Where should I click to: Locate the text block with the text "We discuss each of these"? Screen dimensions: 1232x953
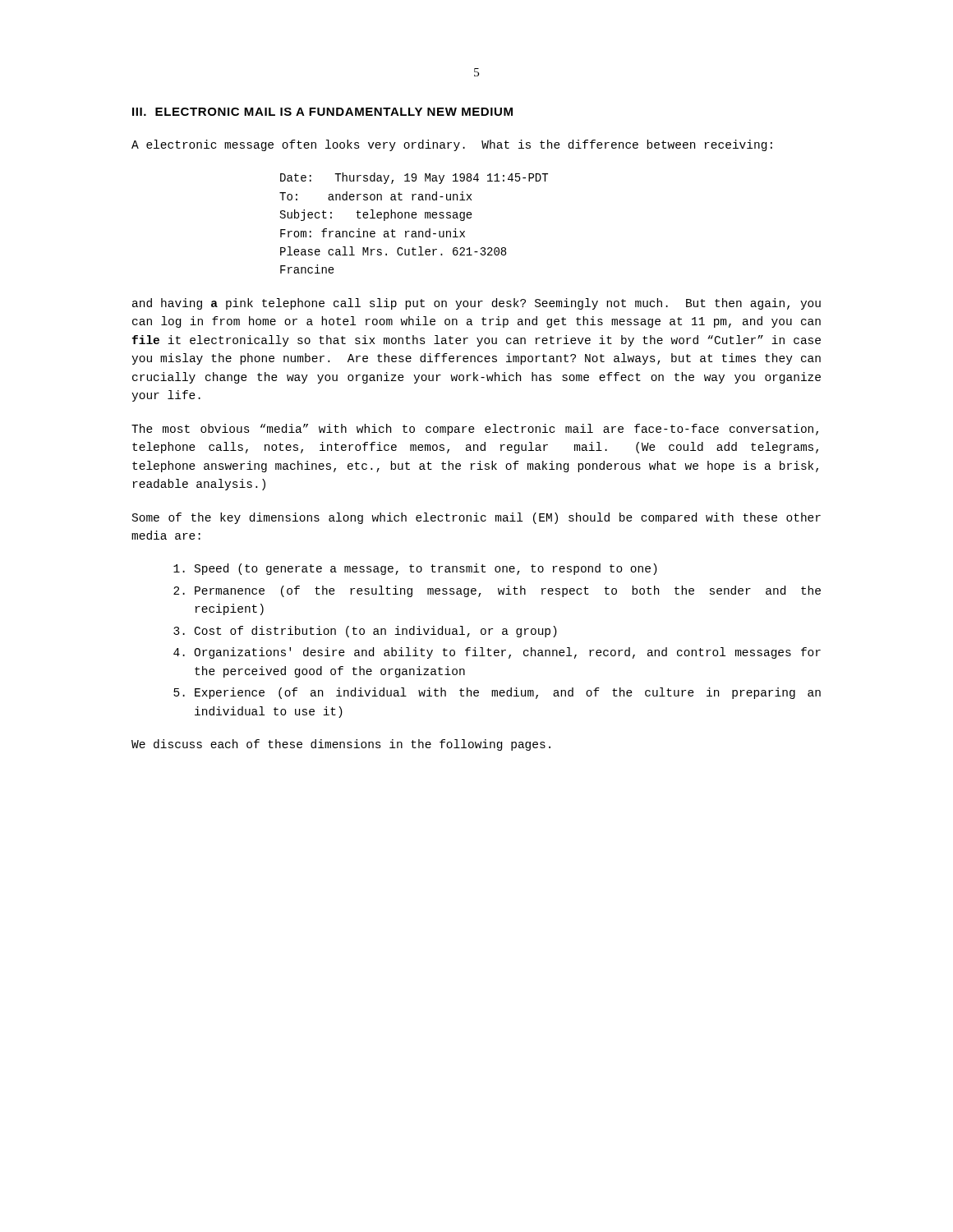pyautogui.click(x=342, y=745)
